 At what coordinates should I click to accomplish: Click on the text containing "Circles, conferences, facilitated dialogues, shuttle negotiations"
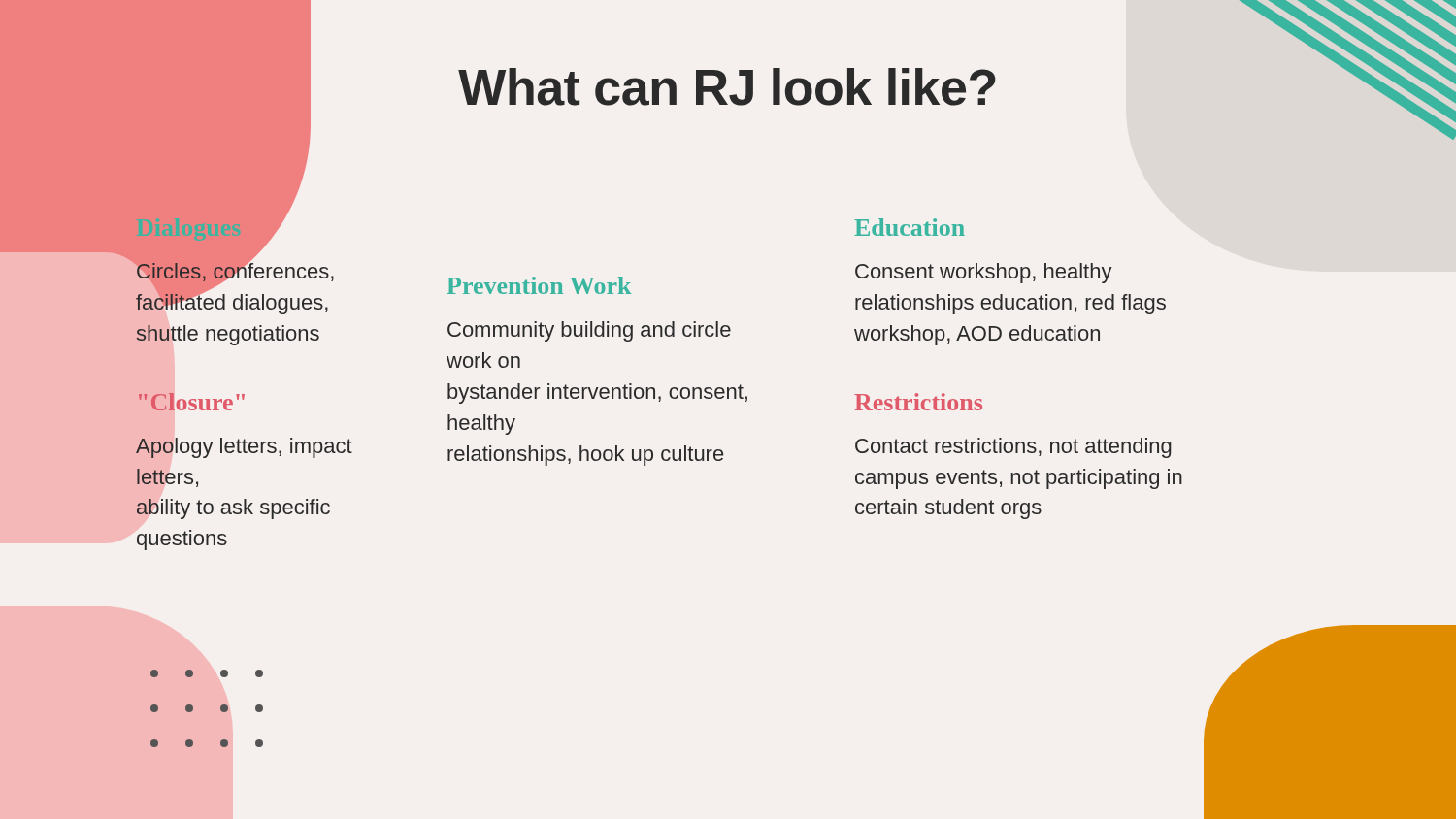(x=236, y=302)
